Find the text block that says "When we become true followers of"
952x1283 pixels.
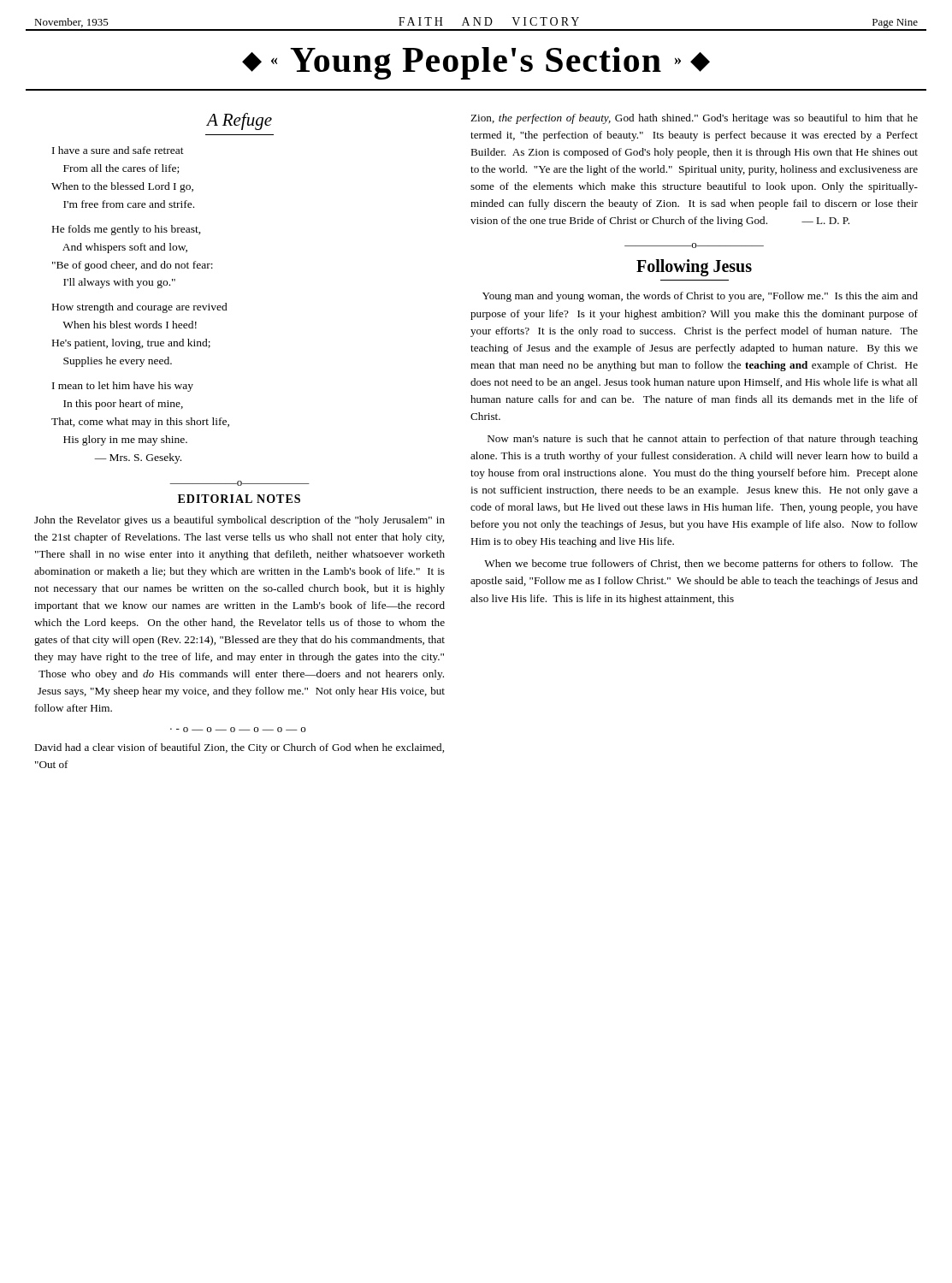[694, 581]
